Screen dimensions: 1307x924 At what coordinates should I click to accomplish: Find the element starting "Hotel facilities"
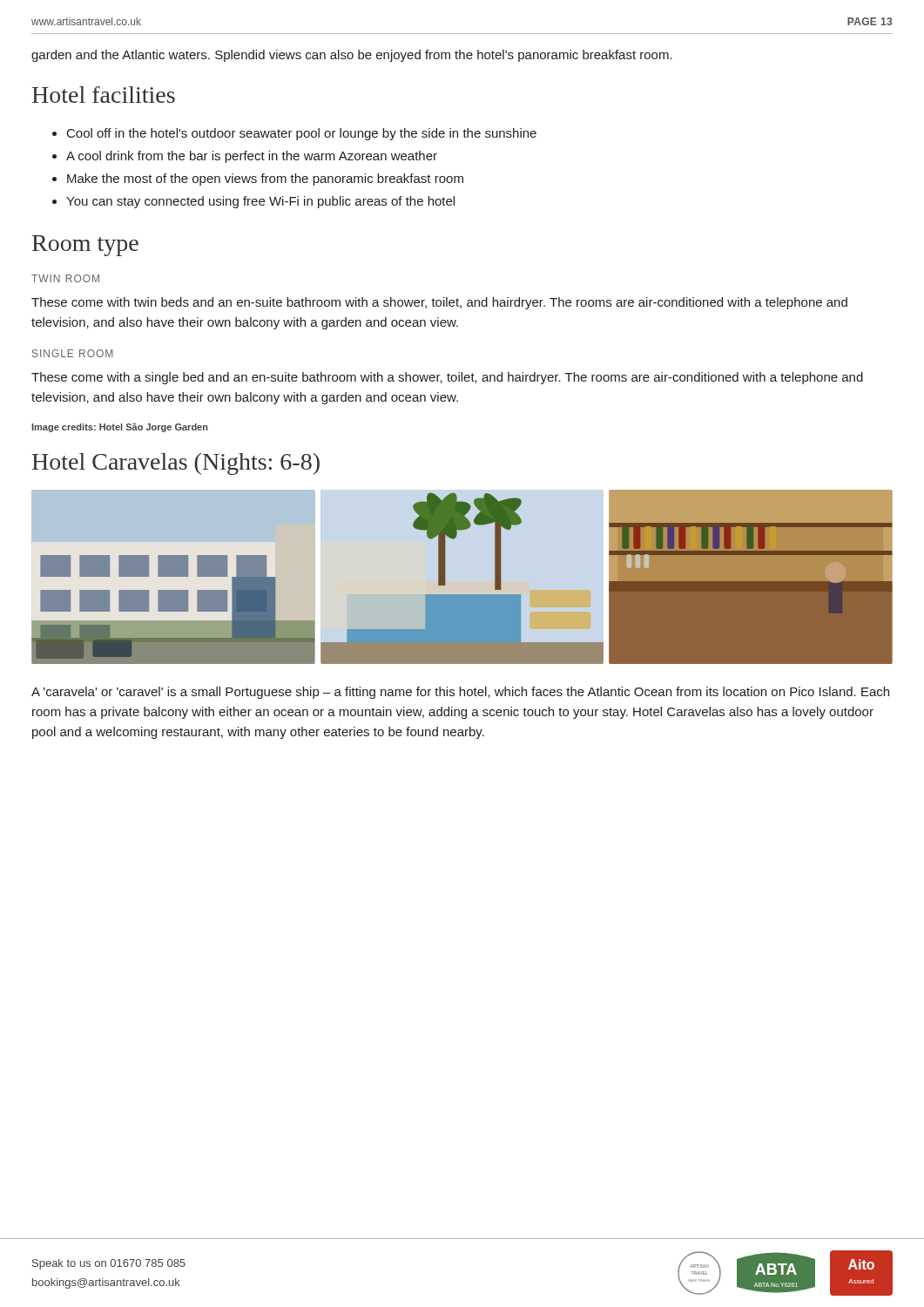[103, 94]
